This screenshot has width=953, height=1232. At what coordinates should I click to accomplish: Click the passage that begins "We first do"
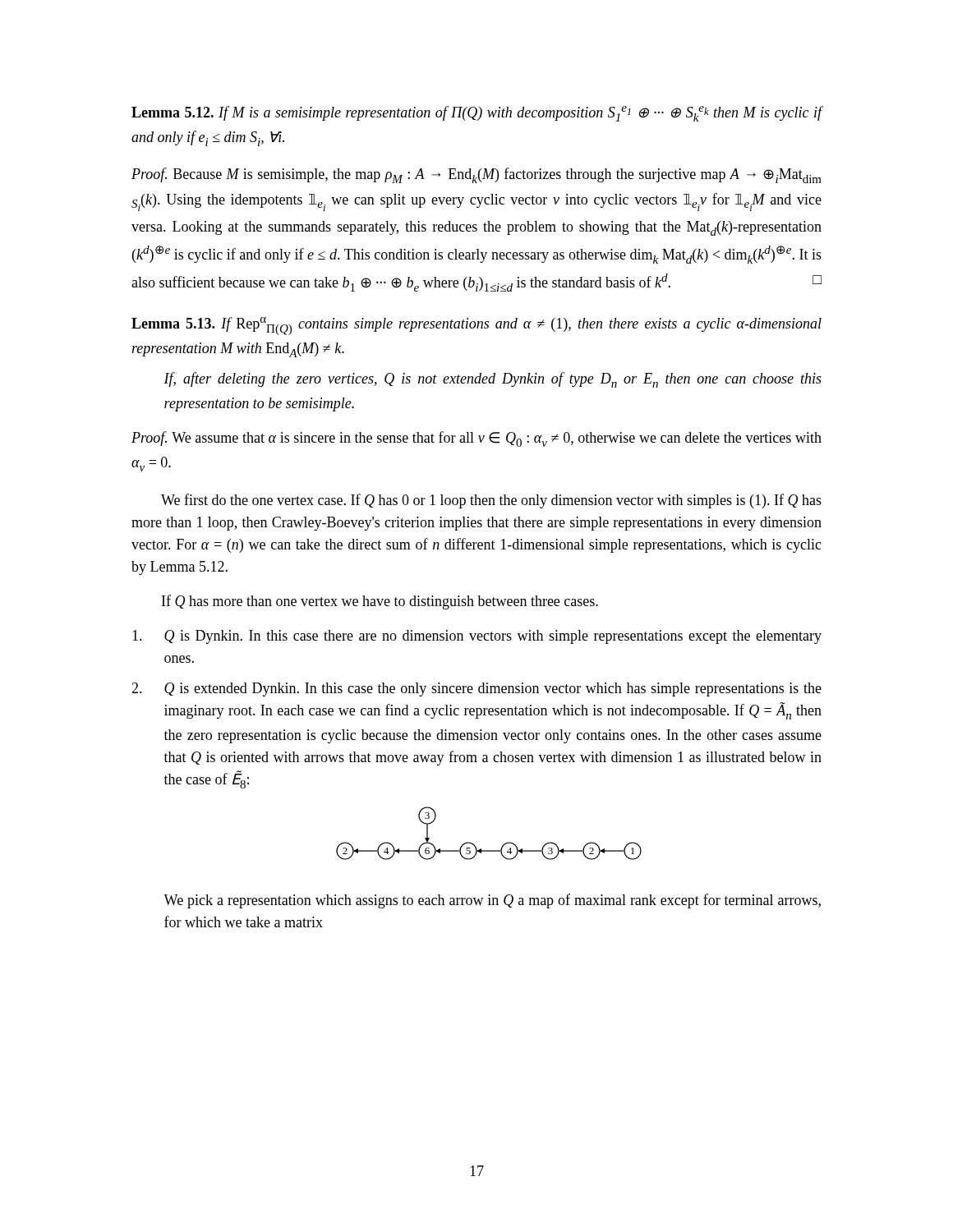tap(476, 533)
